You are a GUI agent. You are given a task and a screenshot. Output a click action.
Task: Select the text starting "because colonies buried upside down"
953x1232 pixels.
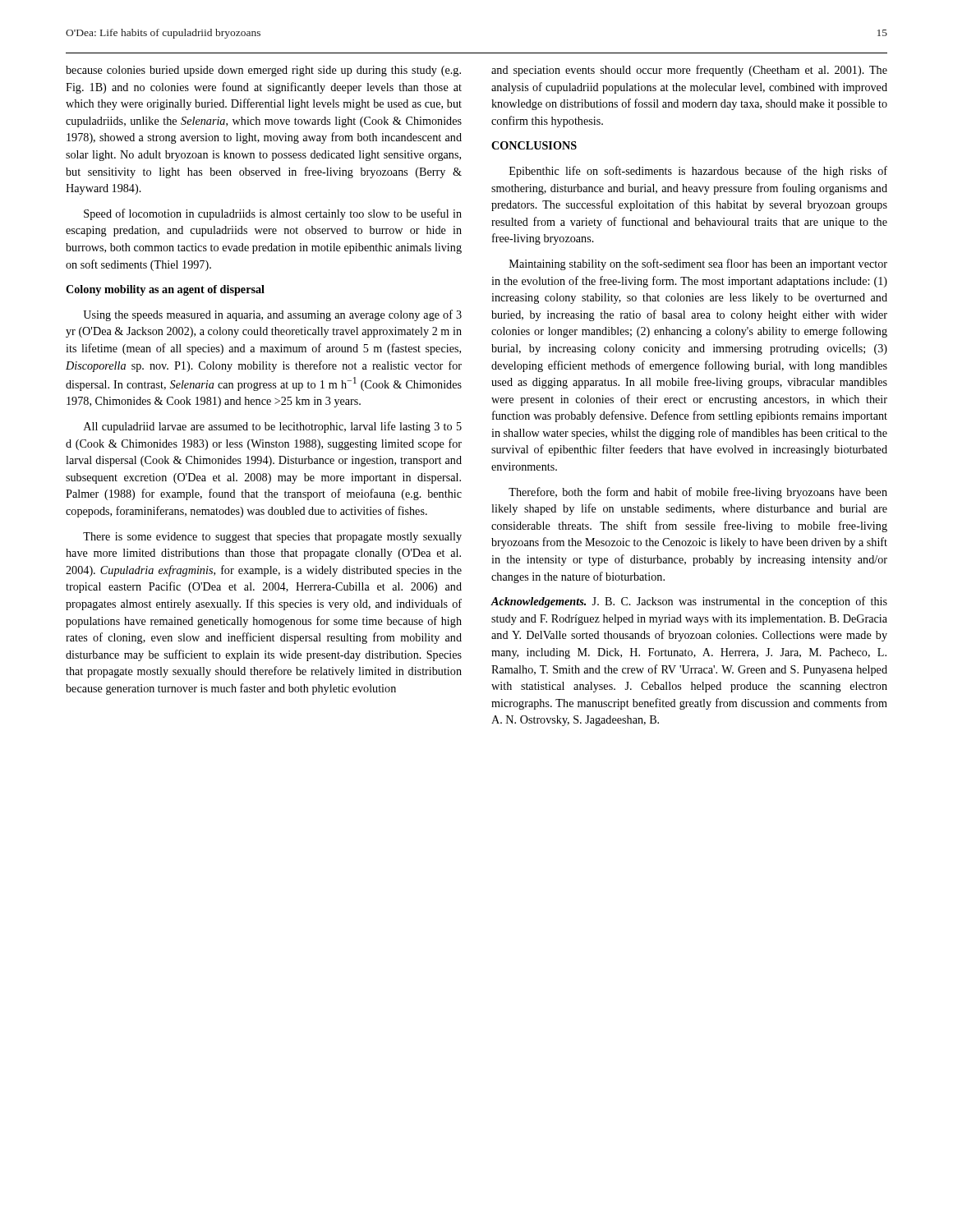(x=264, y=129)
